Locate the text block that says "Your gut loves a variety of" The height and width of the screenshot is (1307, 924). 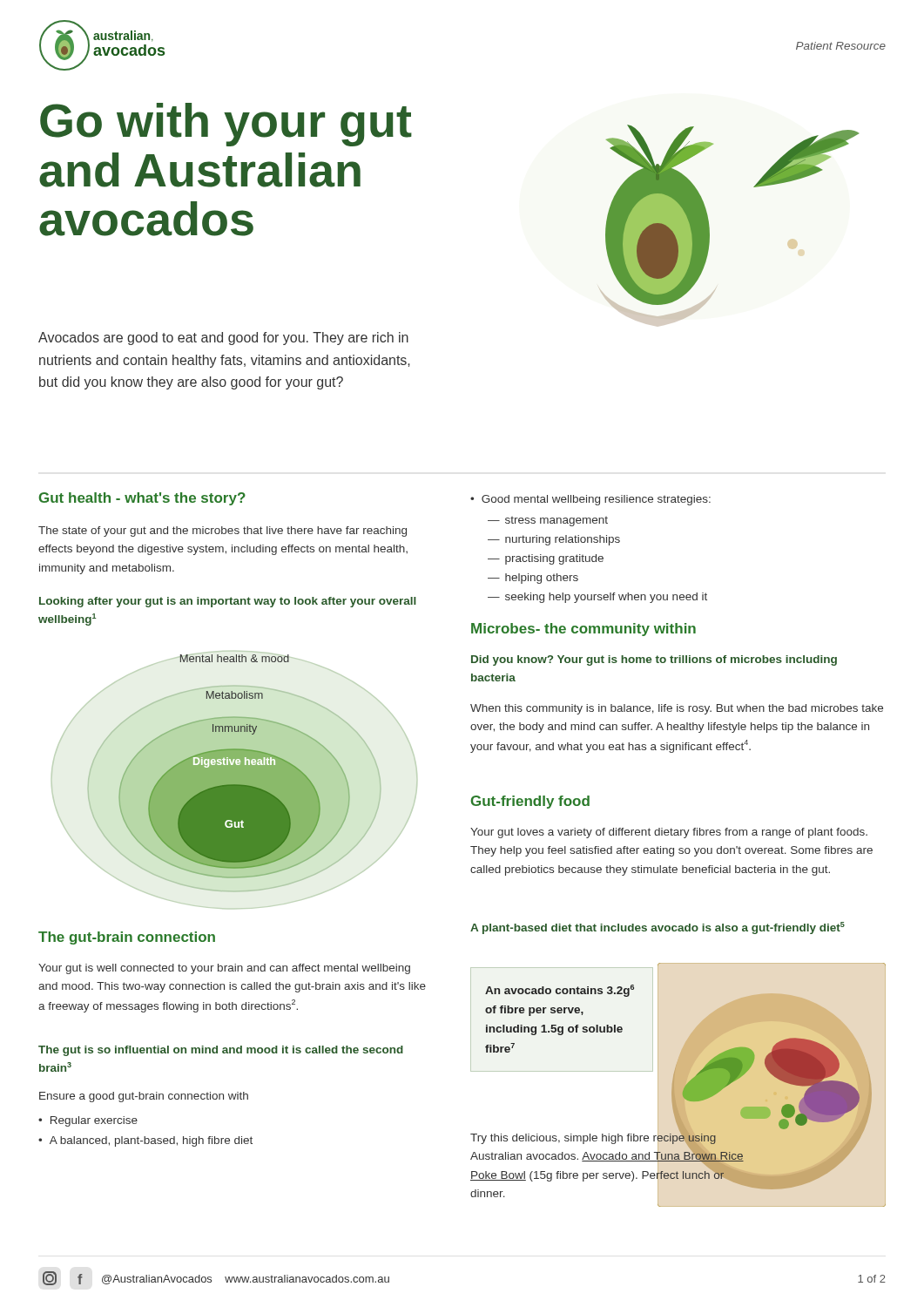click(672, 850)
